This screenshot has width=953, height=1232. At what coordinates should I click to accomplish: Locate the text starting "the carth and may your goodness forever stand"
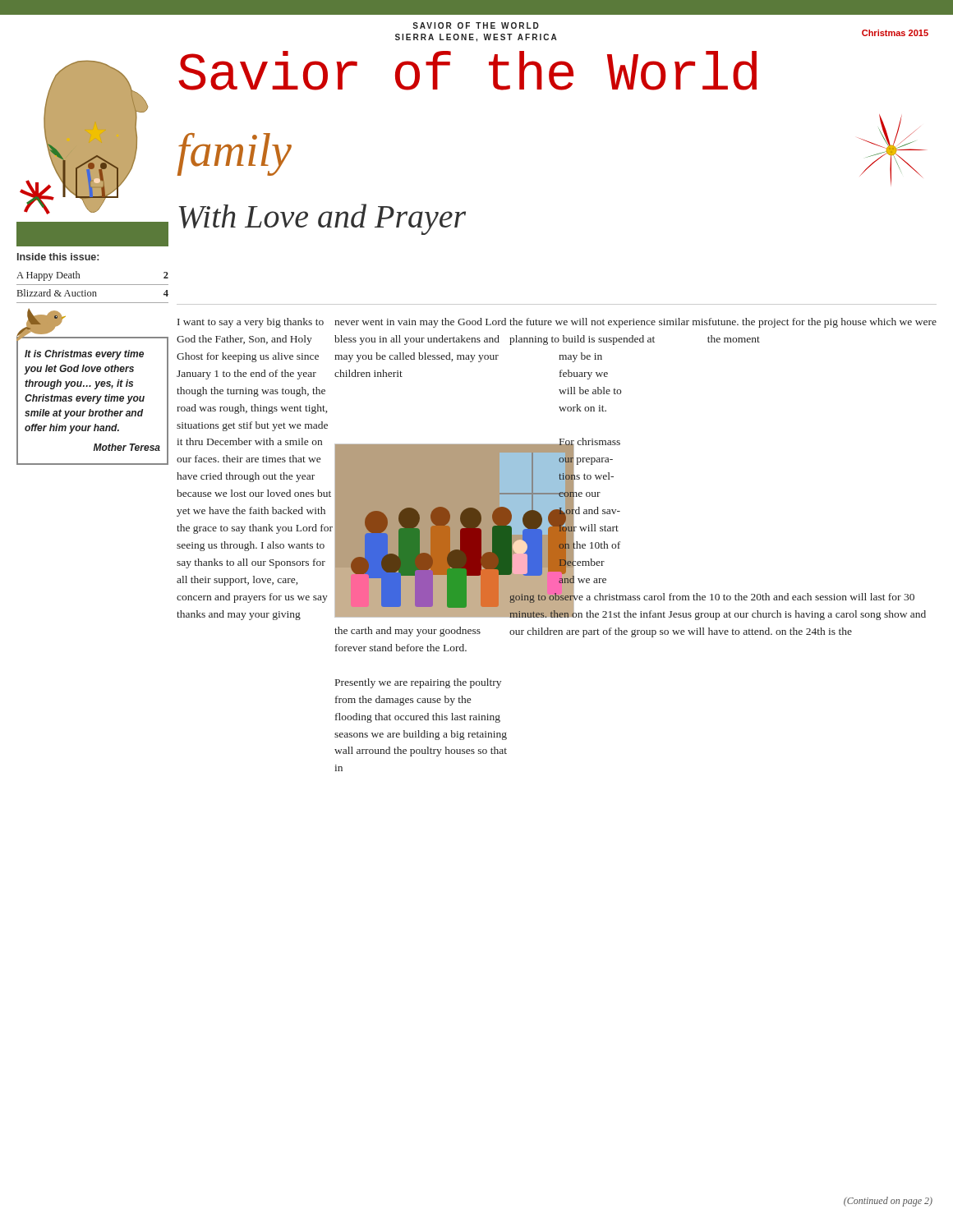coord(421,699)
